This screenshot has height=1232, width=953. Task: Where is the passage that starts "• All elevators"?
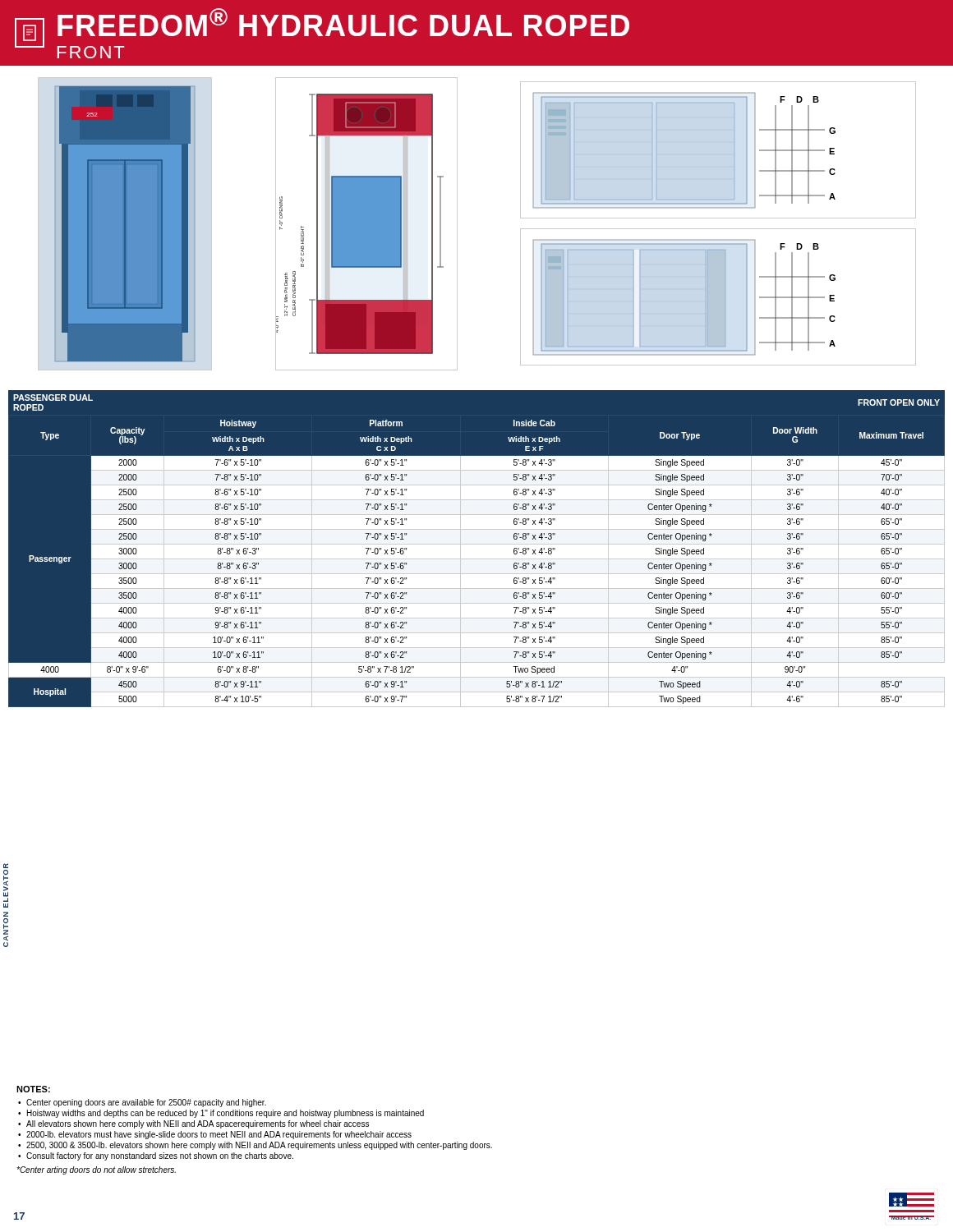pos(194,1124)
